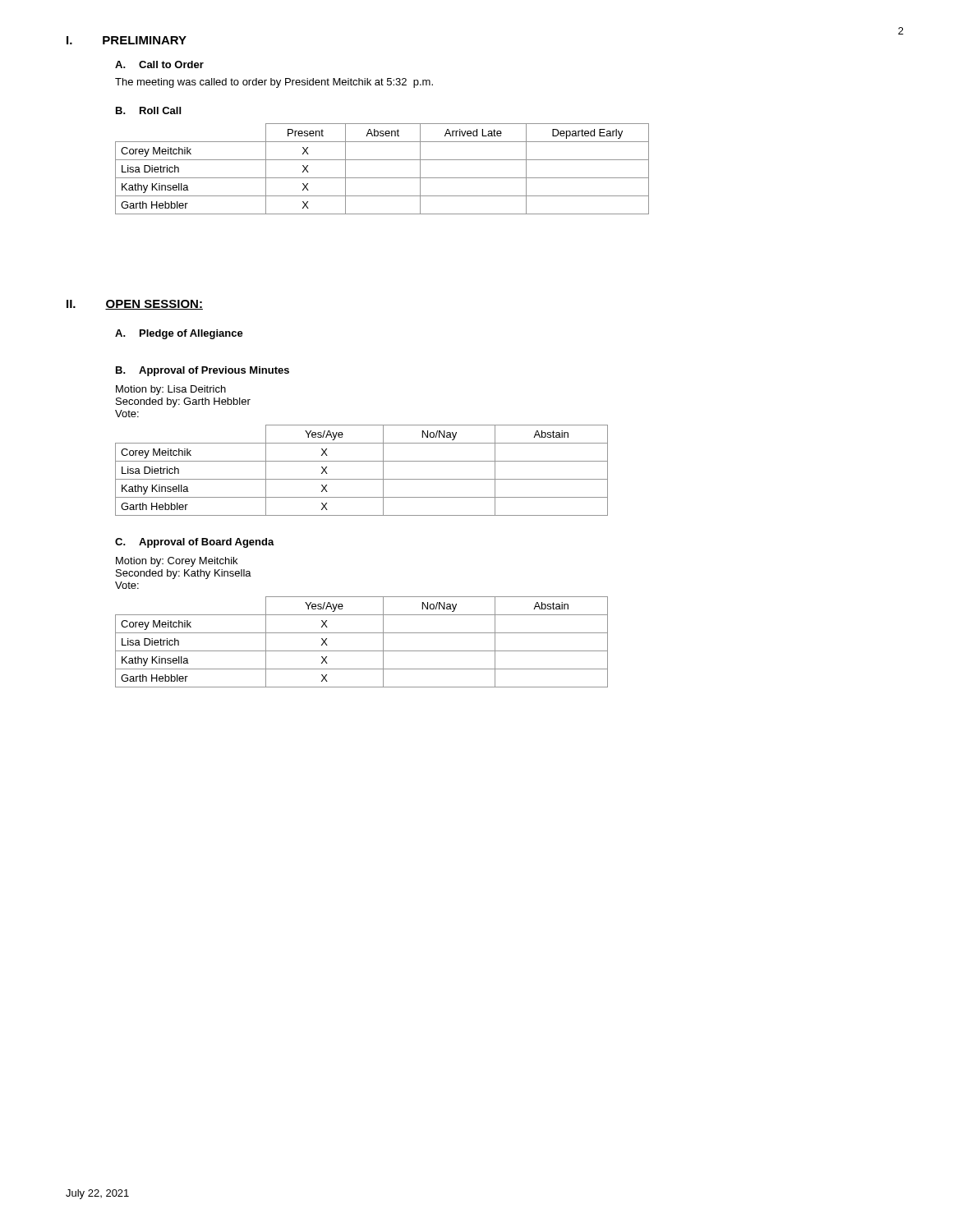Navigate to the passage starting "II.OPEN SESSION:"
Screen dimensions: 1232x953
[x=134, y=304]
